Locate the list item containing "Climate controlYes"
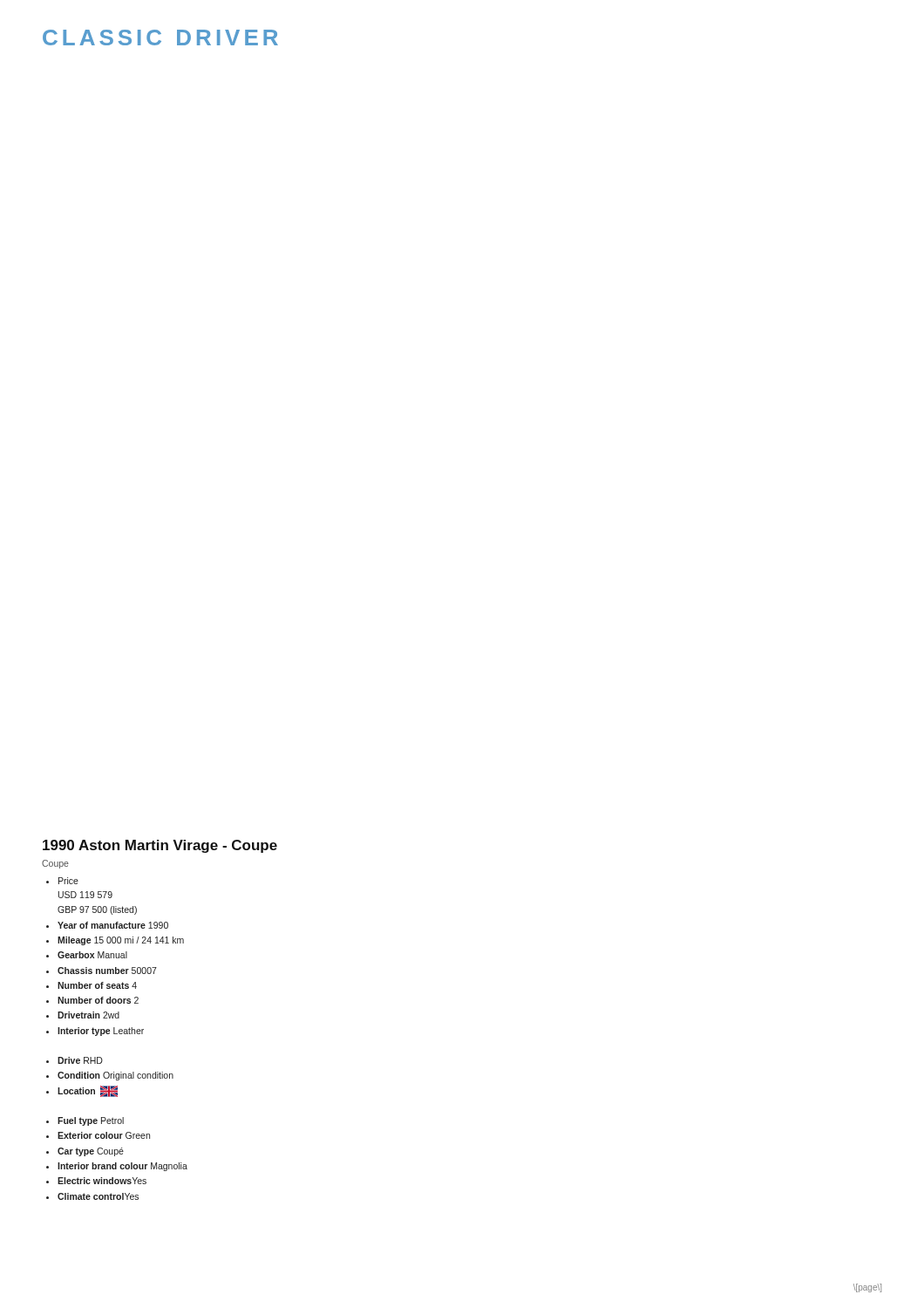Image resolution: width=924 pixels, height=1308 pixels. click(98, 1196)
